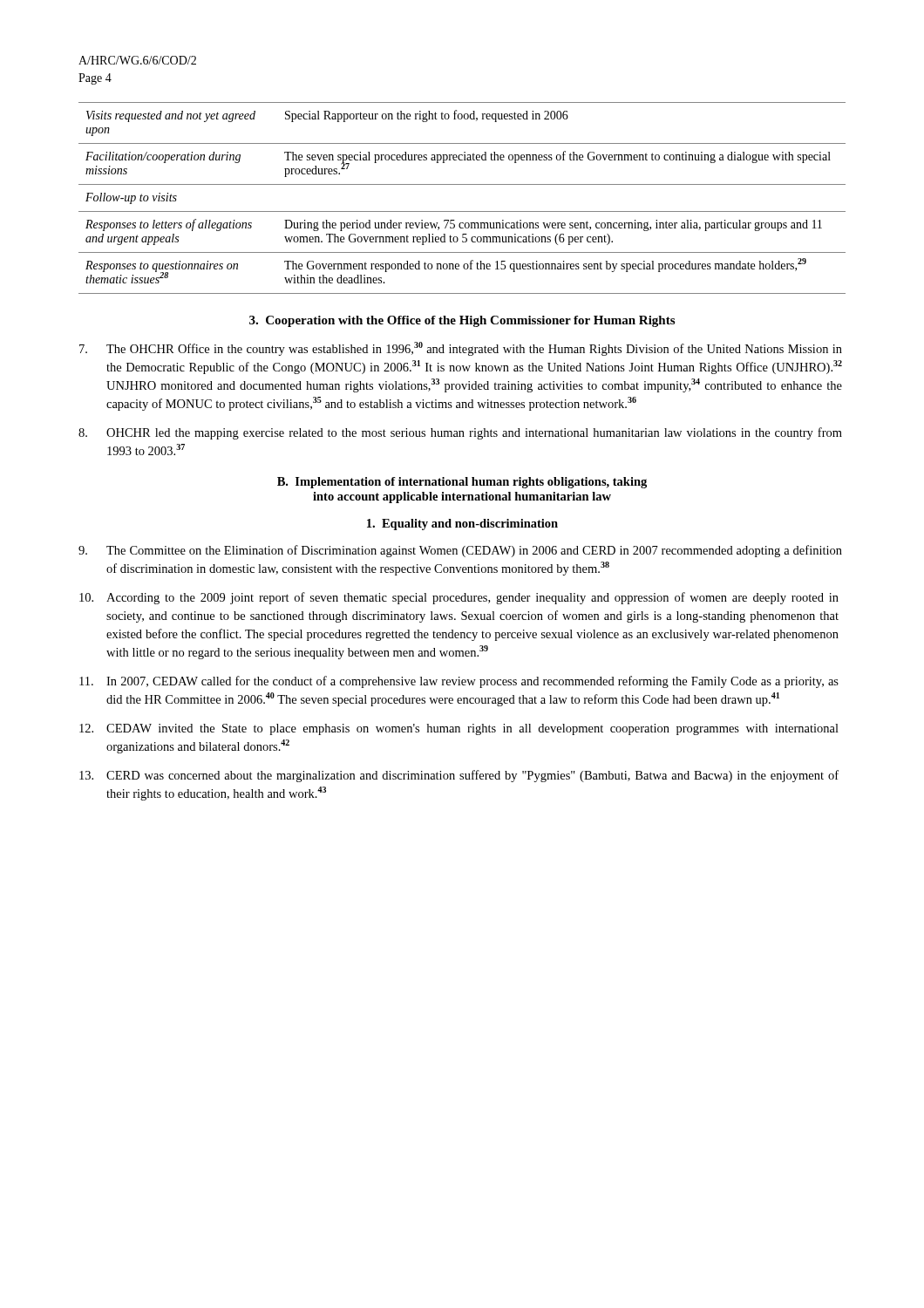
Task: Click the section header that begins "3. Cooperation with the"
Action: (462, 320)
